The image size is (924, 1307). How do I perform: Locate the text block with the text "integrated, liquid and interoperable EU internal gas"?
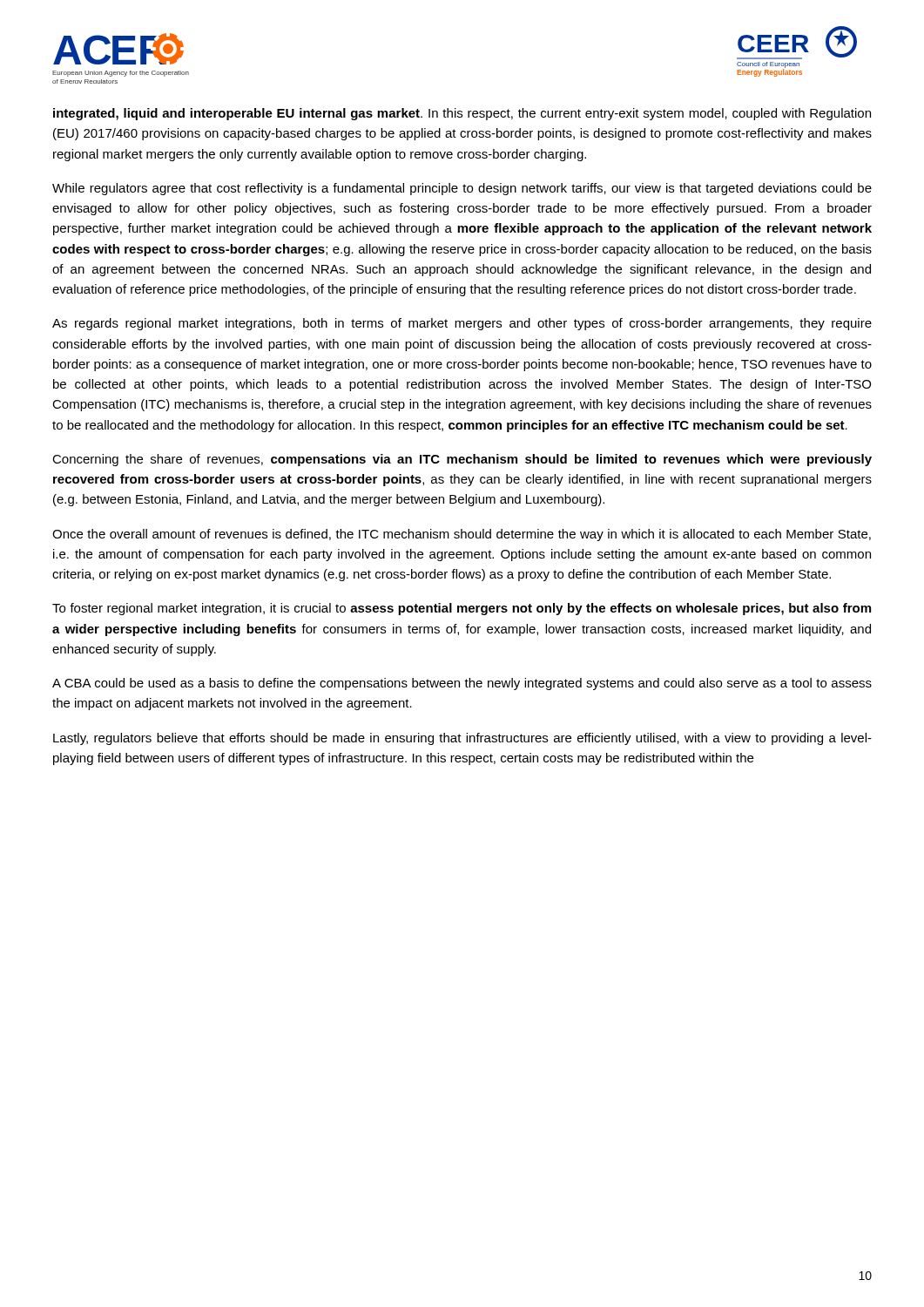[462, 133]
